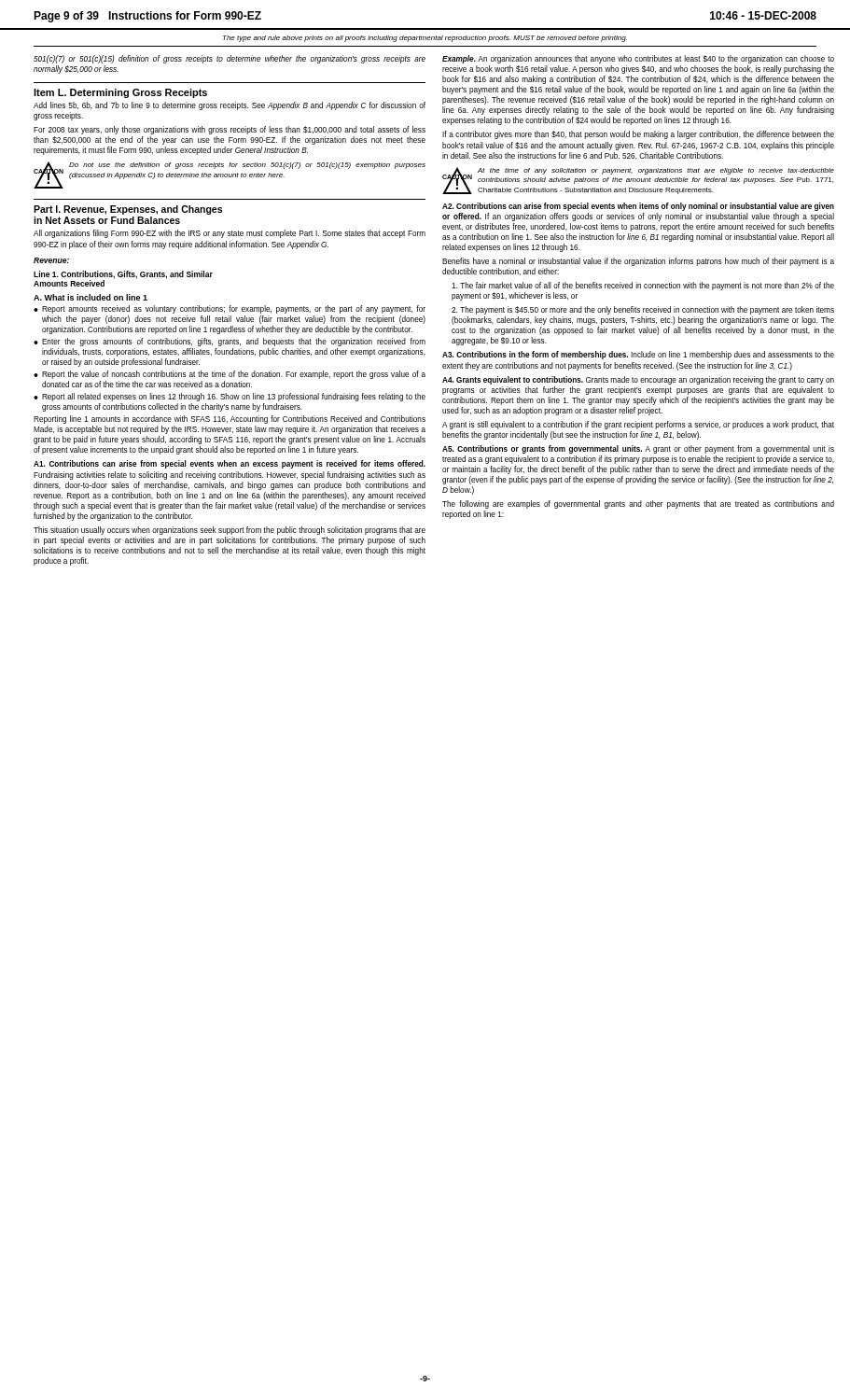This screenshot has height=1400, width=850.
Task: Locate the region starting "Part I. Revenue, Expenses, and"
Action: coord(128,215)
